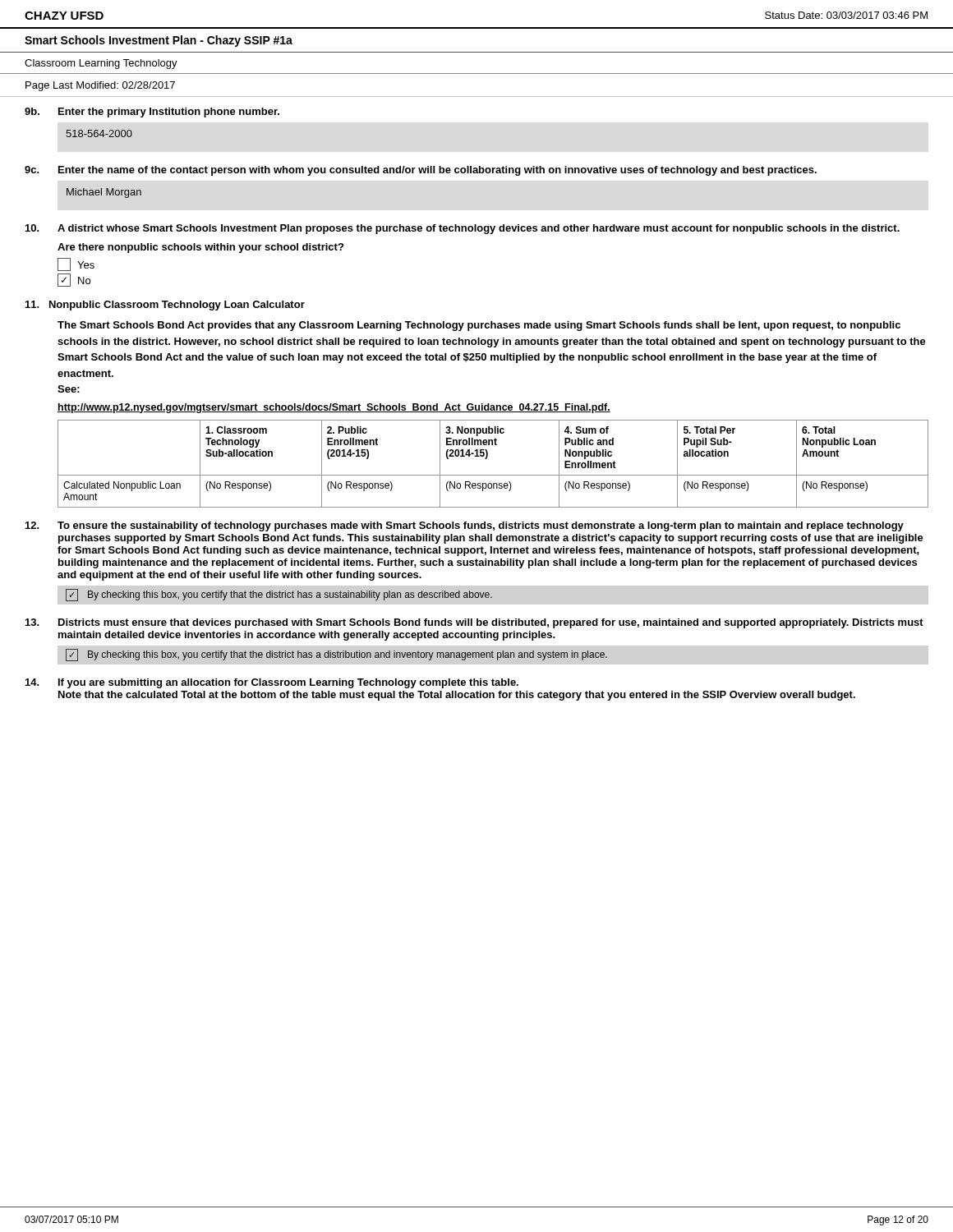Click on the text block with the text "9c. Enter the name of the contact person"
The height and width of the screenshot is (1232, 953).
click(x=421, y=171)
